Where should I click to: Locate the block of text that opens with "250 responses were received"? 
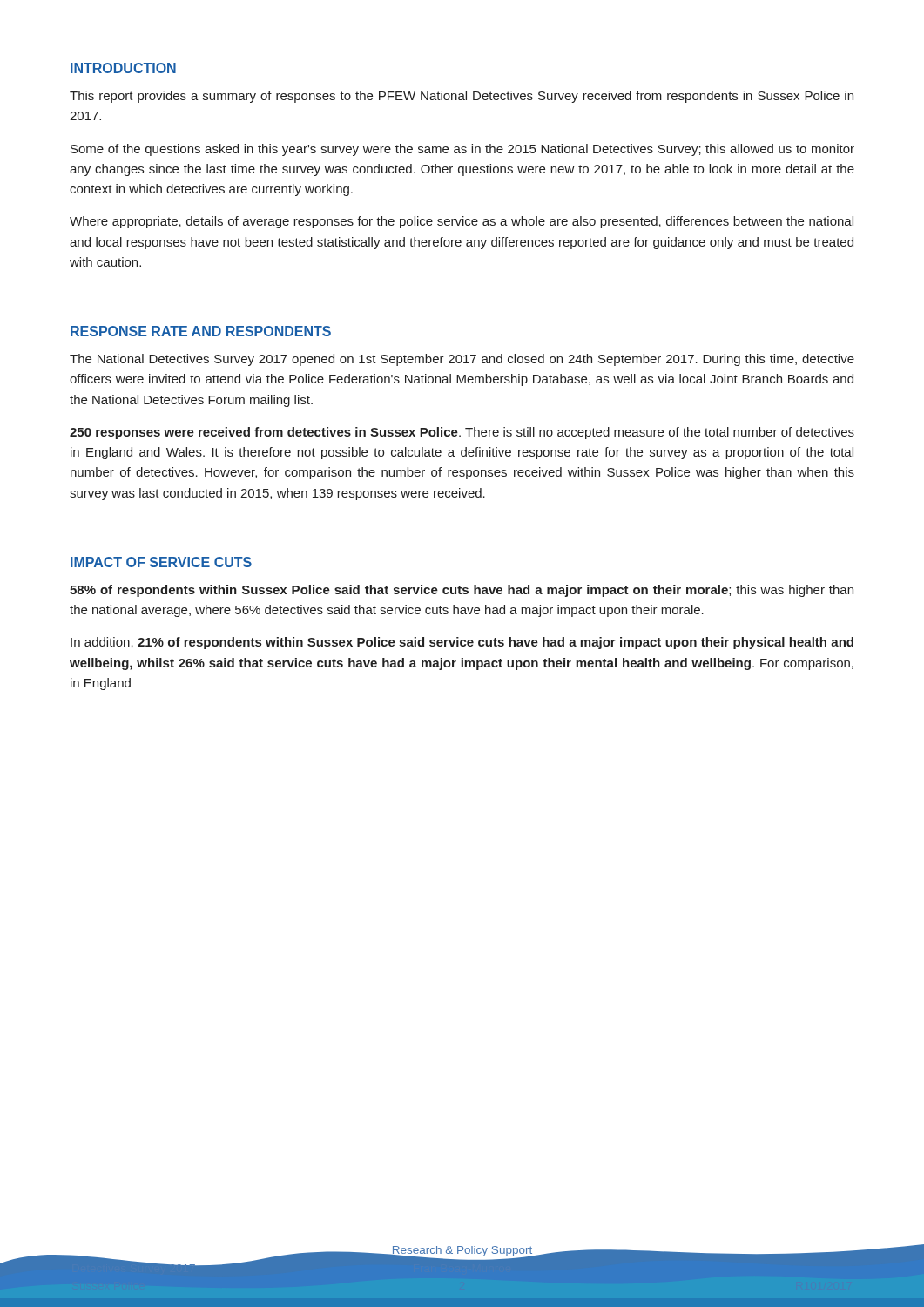(462, 462)
